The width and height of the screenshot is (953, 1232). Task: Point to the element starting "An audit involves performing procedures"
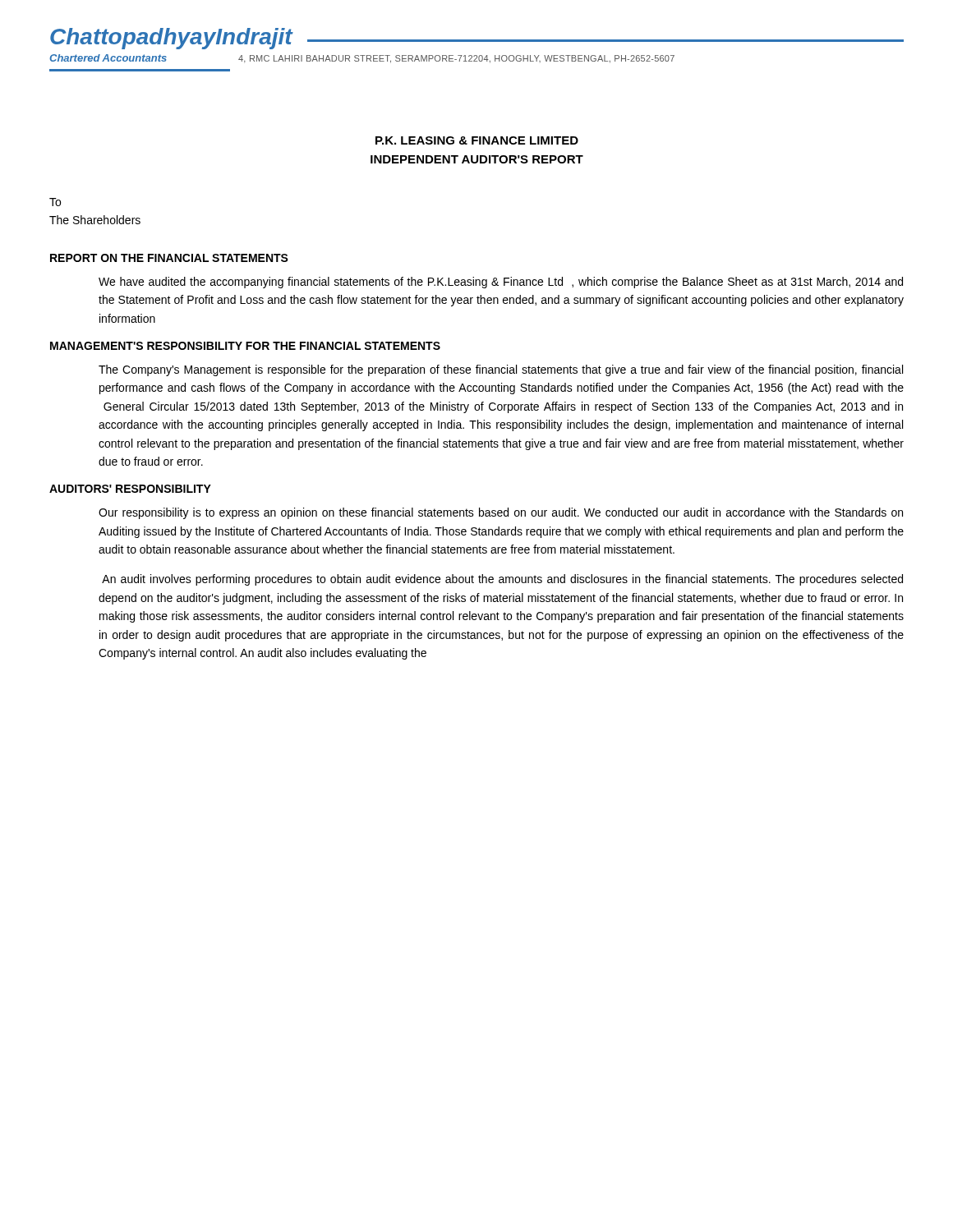click(501, 616)
